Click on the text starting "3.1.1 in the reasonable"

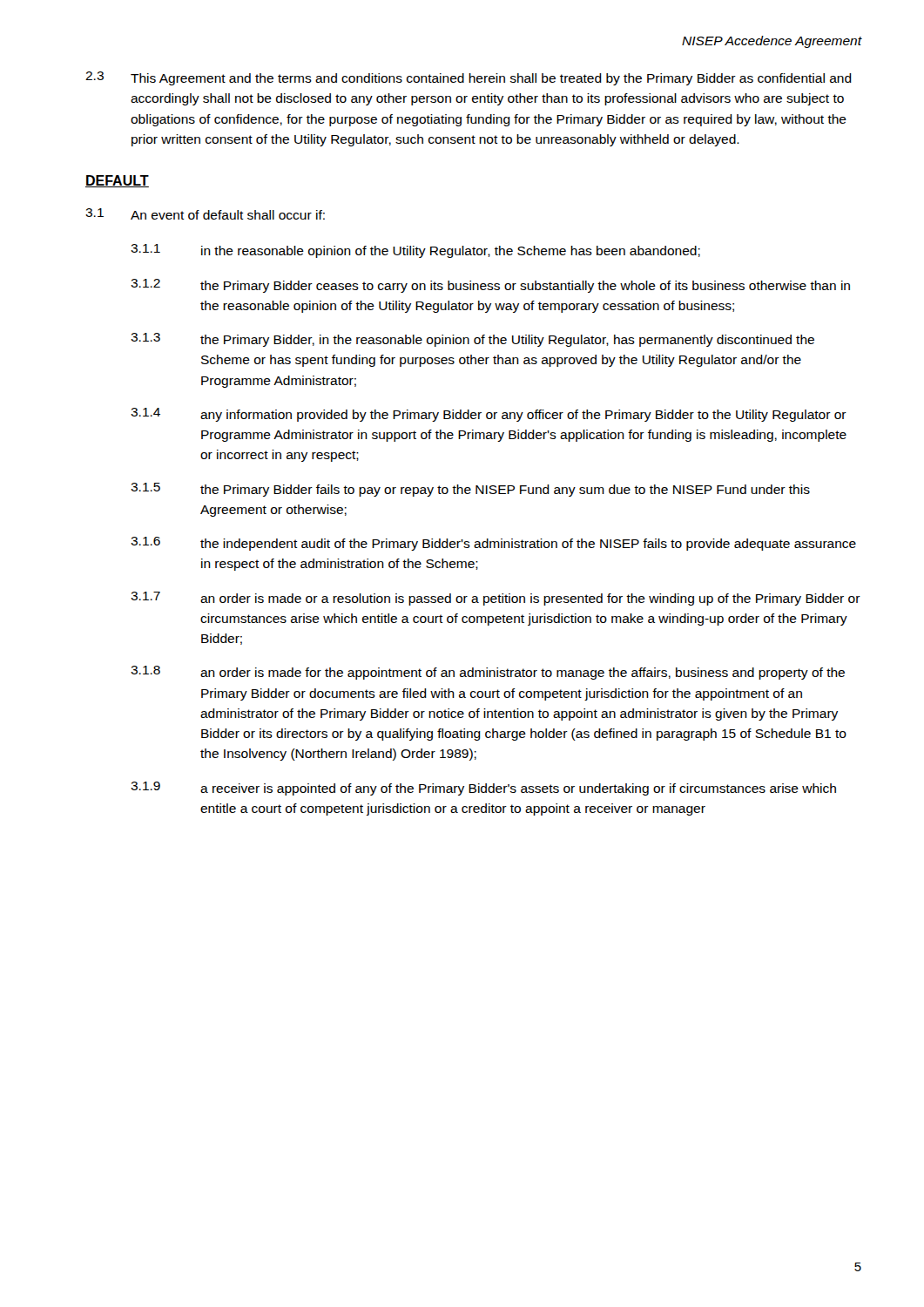(496, 251)
